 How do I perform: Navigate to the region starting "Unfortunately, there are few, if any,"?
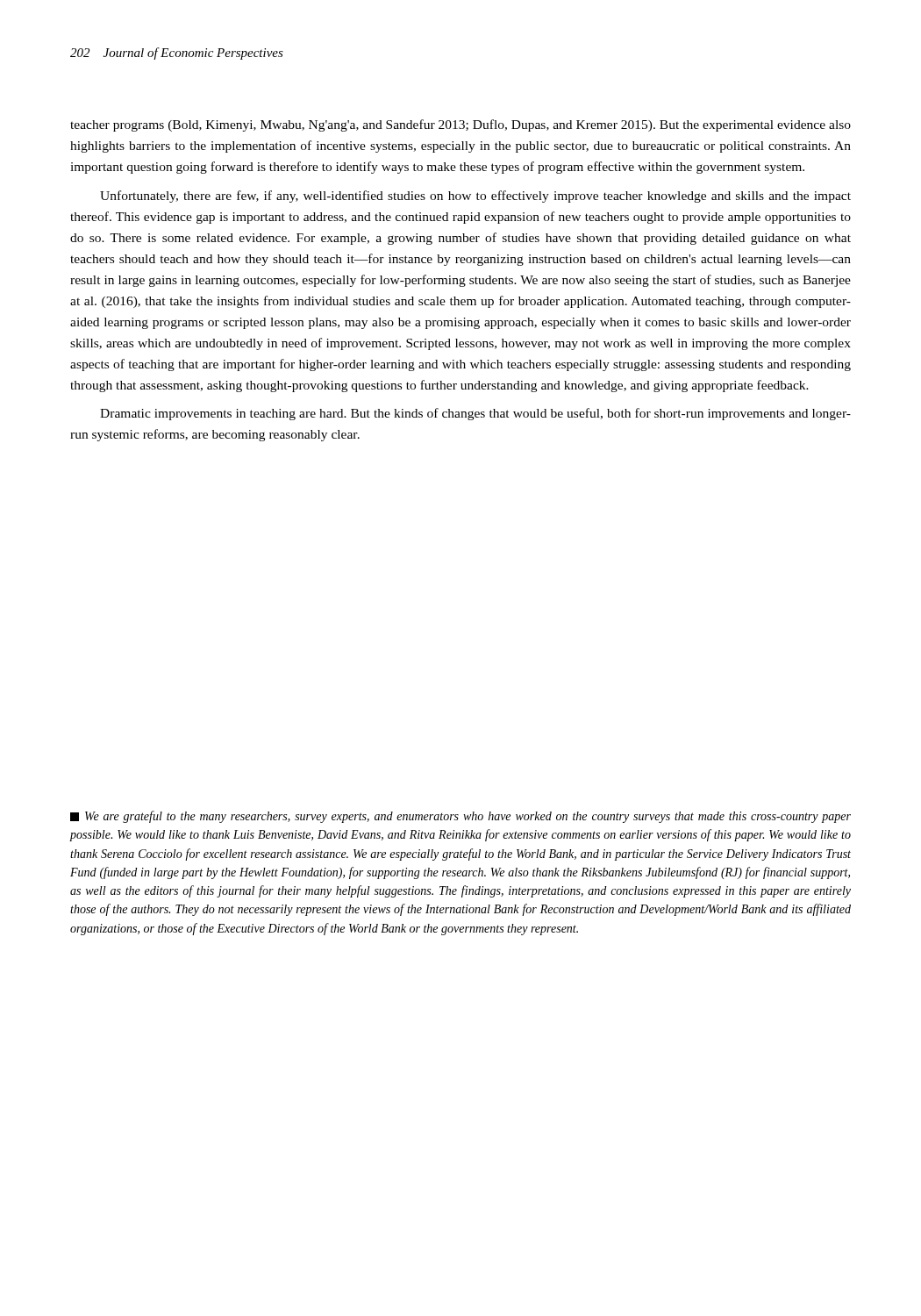(460, 290)
